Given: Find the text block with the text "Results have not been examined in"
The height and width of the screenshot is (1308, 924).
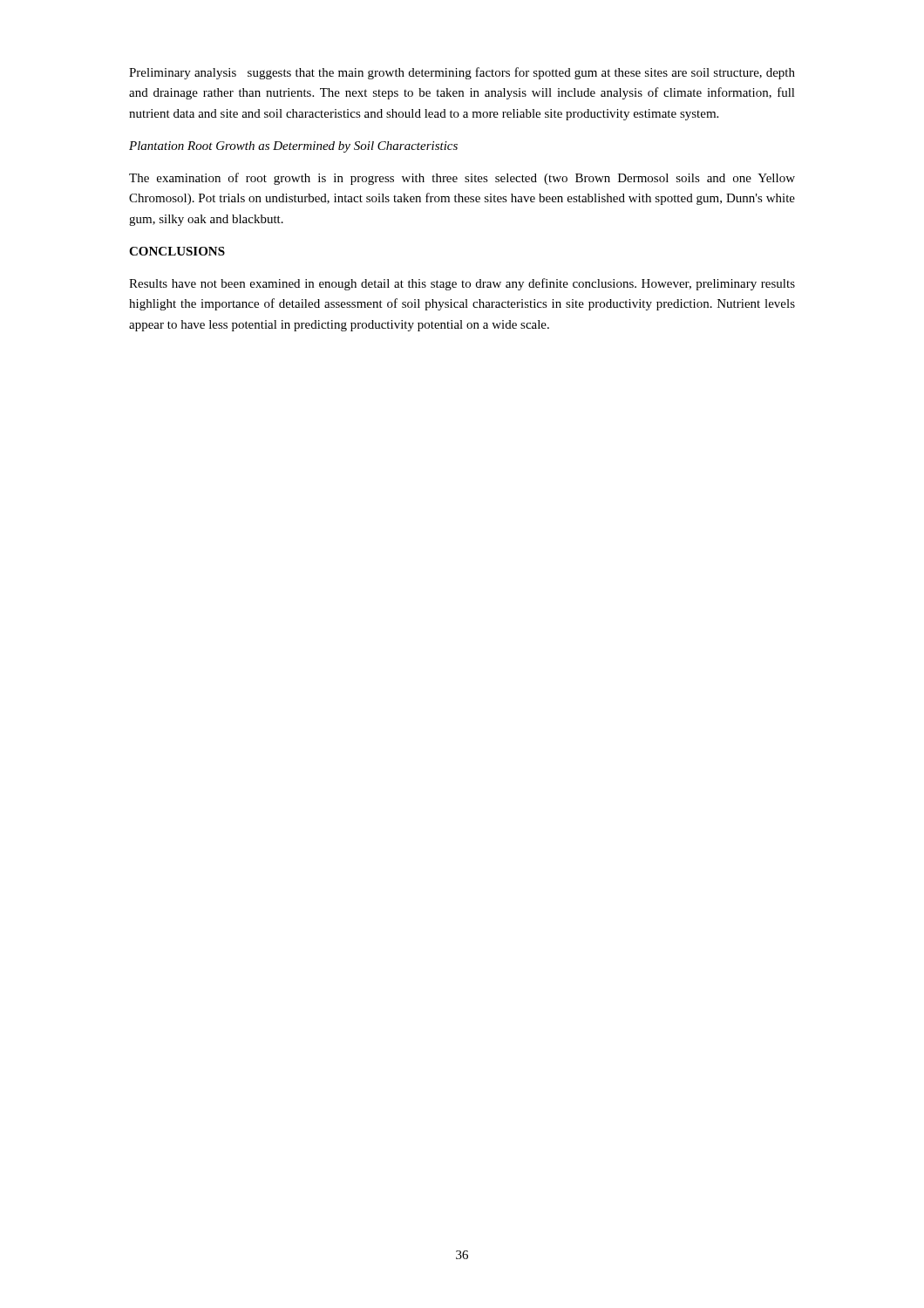Looking at the screenshot, I should point(462,304).
